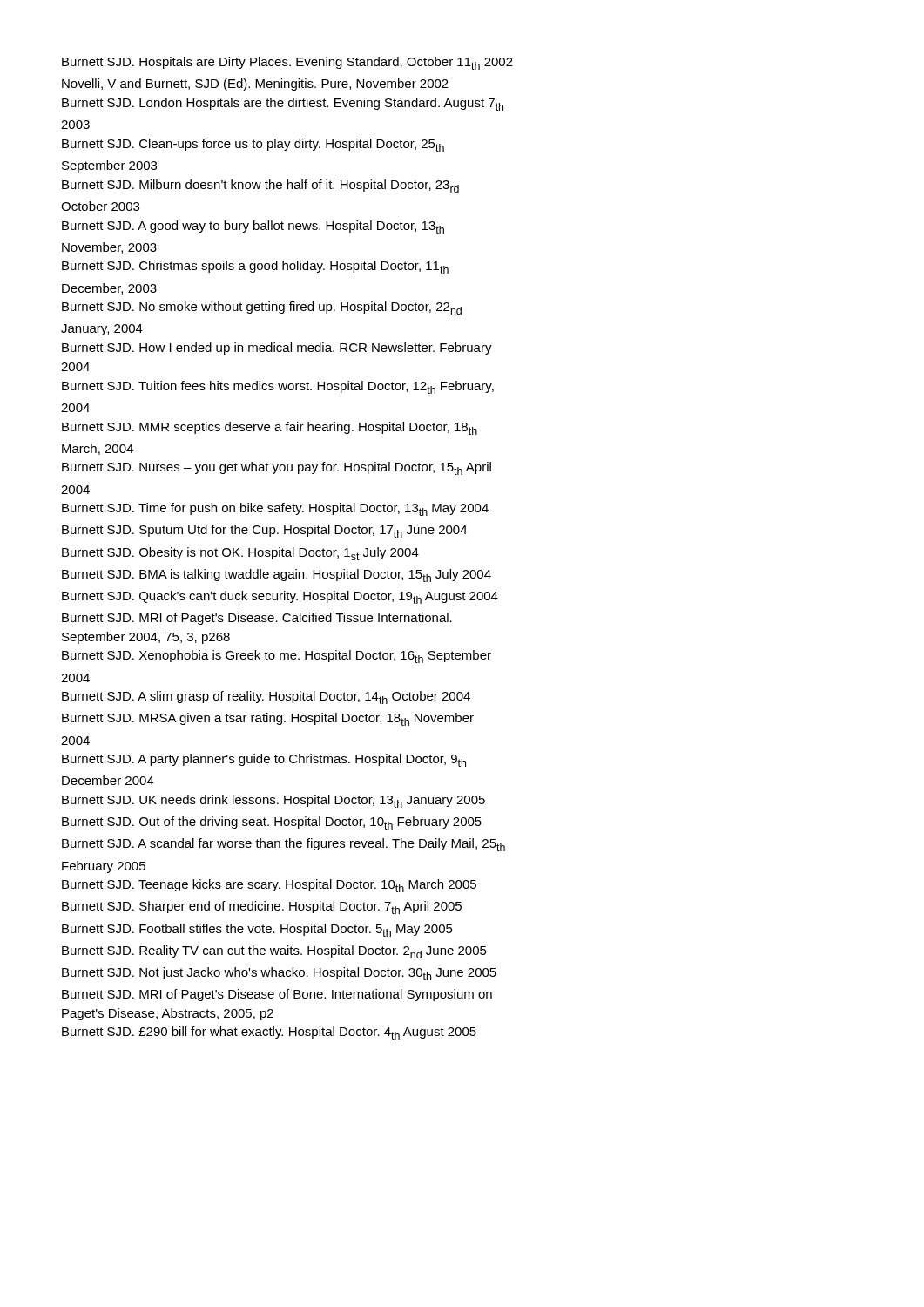This screenshot has width=924, height=1307.
Task: Select the region starting "Burnett SJD. Not"
Action: 279,973
